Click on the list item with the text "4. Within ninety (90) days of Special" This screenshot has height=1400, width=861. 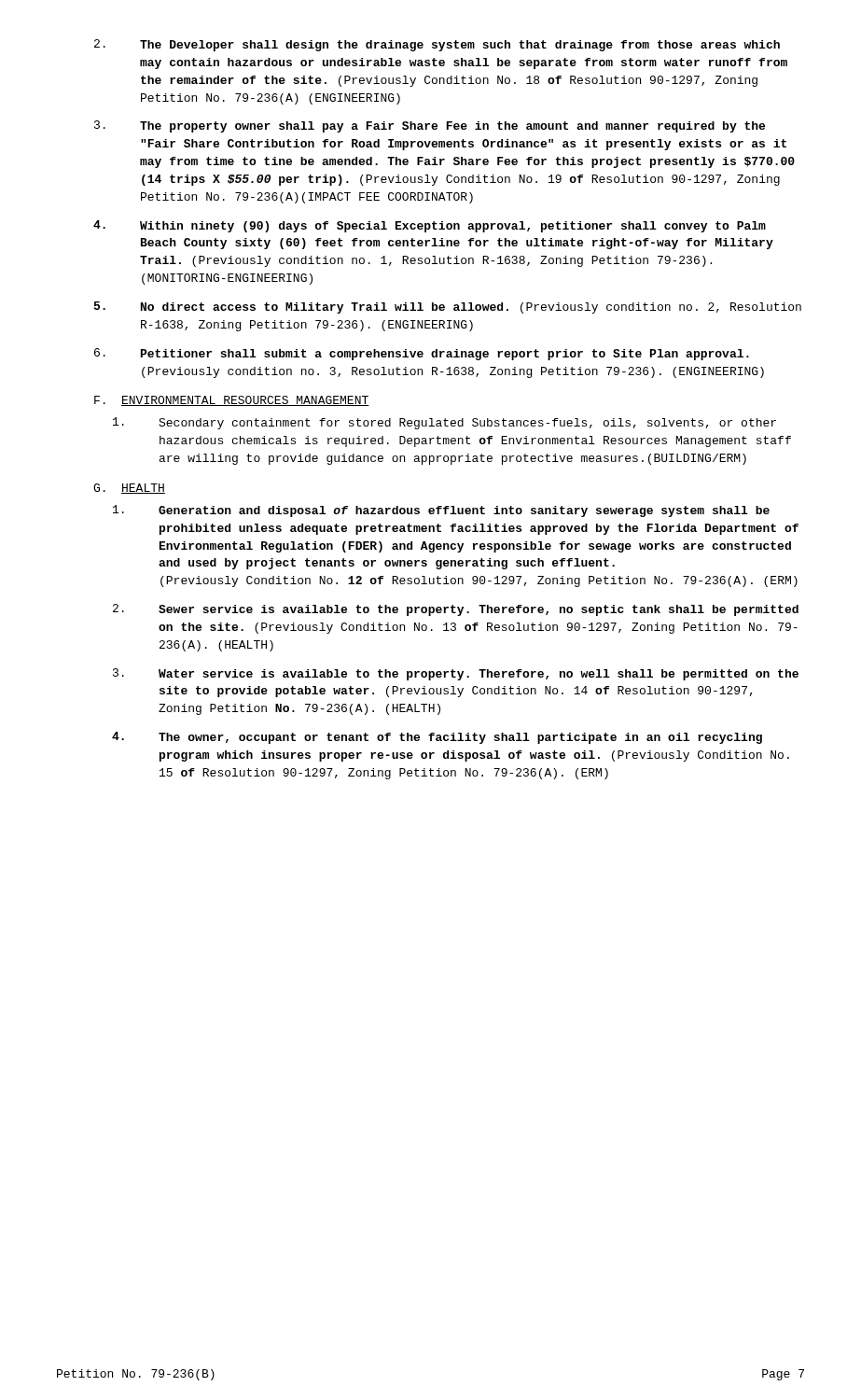[x=449, y=253]
